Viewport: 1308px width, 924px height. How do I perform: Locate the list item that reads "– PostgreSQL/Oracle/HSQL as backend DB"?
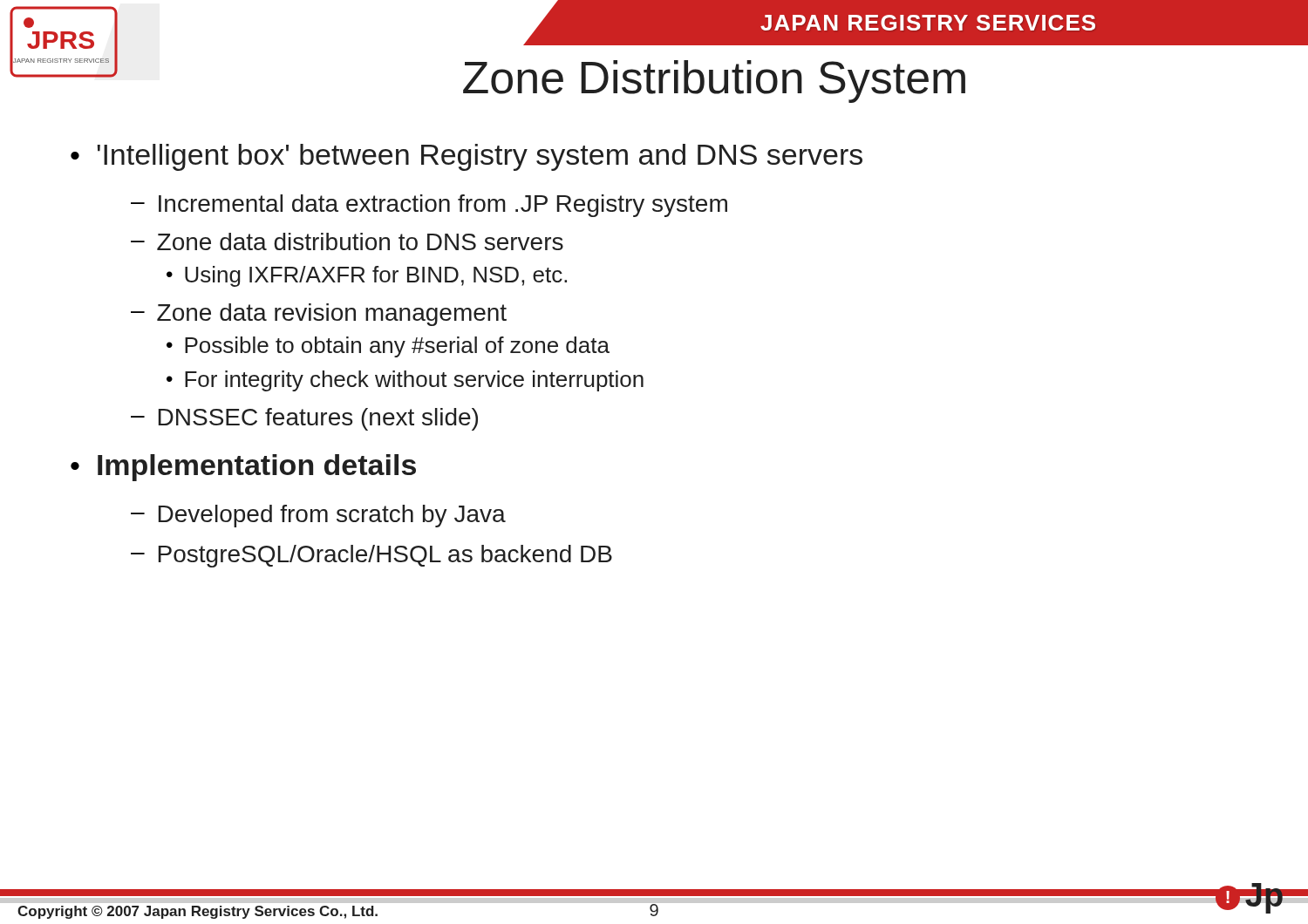[372, 554]
